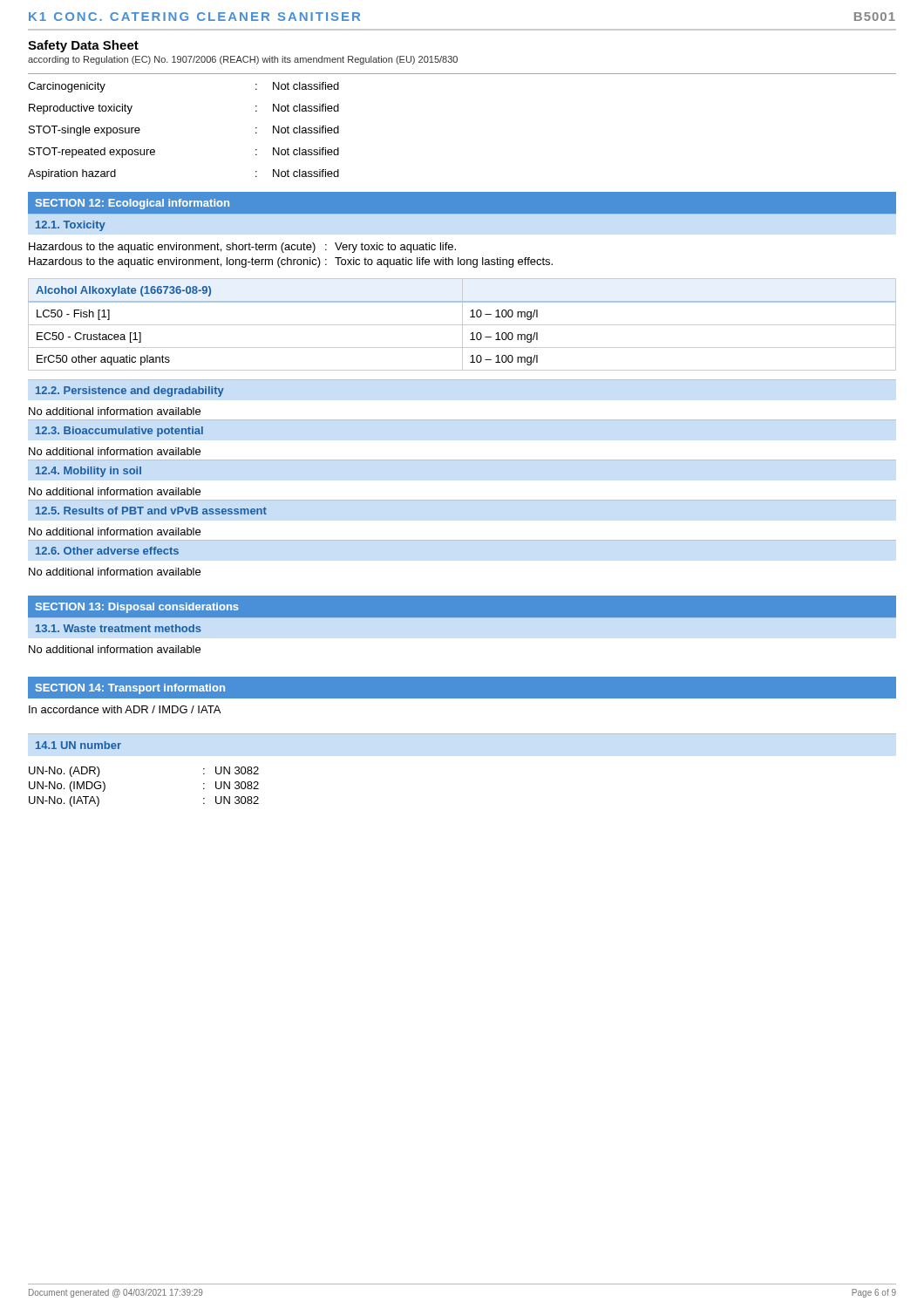
Task: Find the text starting "SECTION 13: Disposal considerations"
Action: (137, 607)
